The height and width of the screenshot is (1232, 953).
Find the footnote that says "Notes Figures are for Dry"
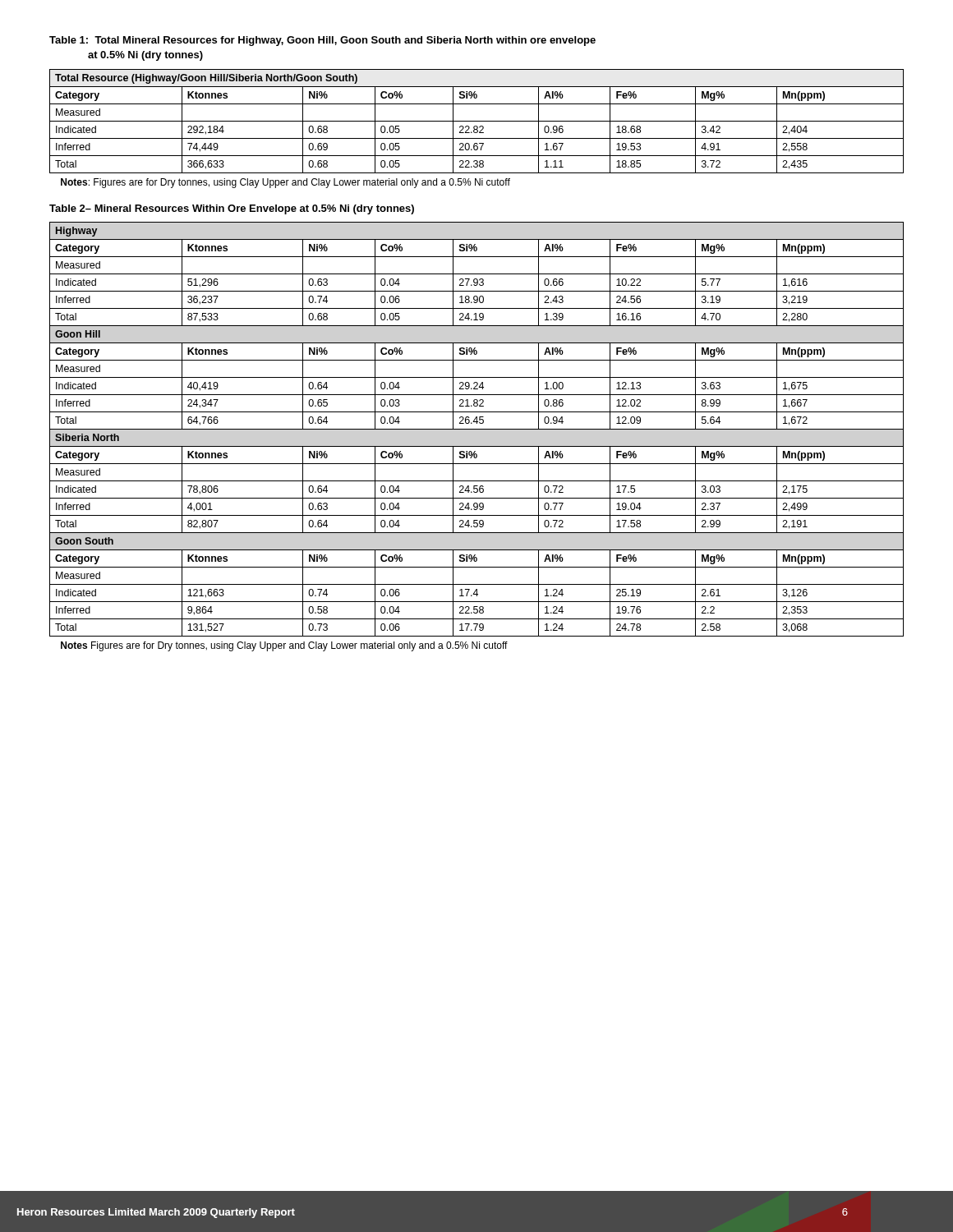(x=278, y=645)
